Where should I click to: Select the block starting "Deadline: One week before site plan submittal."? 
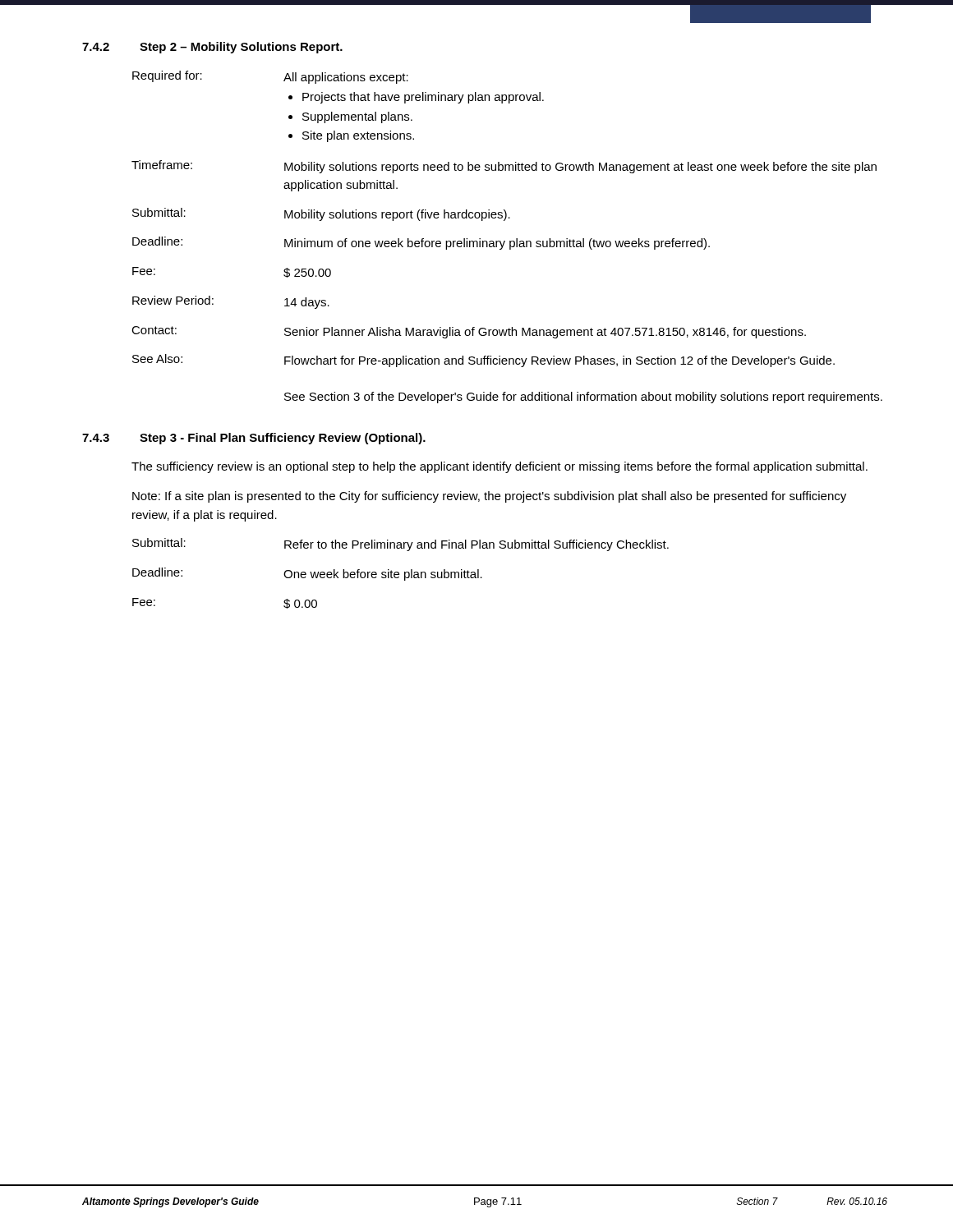click(307, 574)
